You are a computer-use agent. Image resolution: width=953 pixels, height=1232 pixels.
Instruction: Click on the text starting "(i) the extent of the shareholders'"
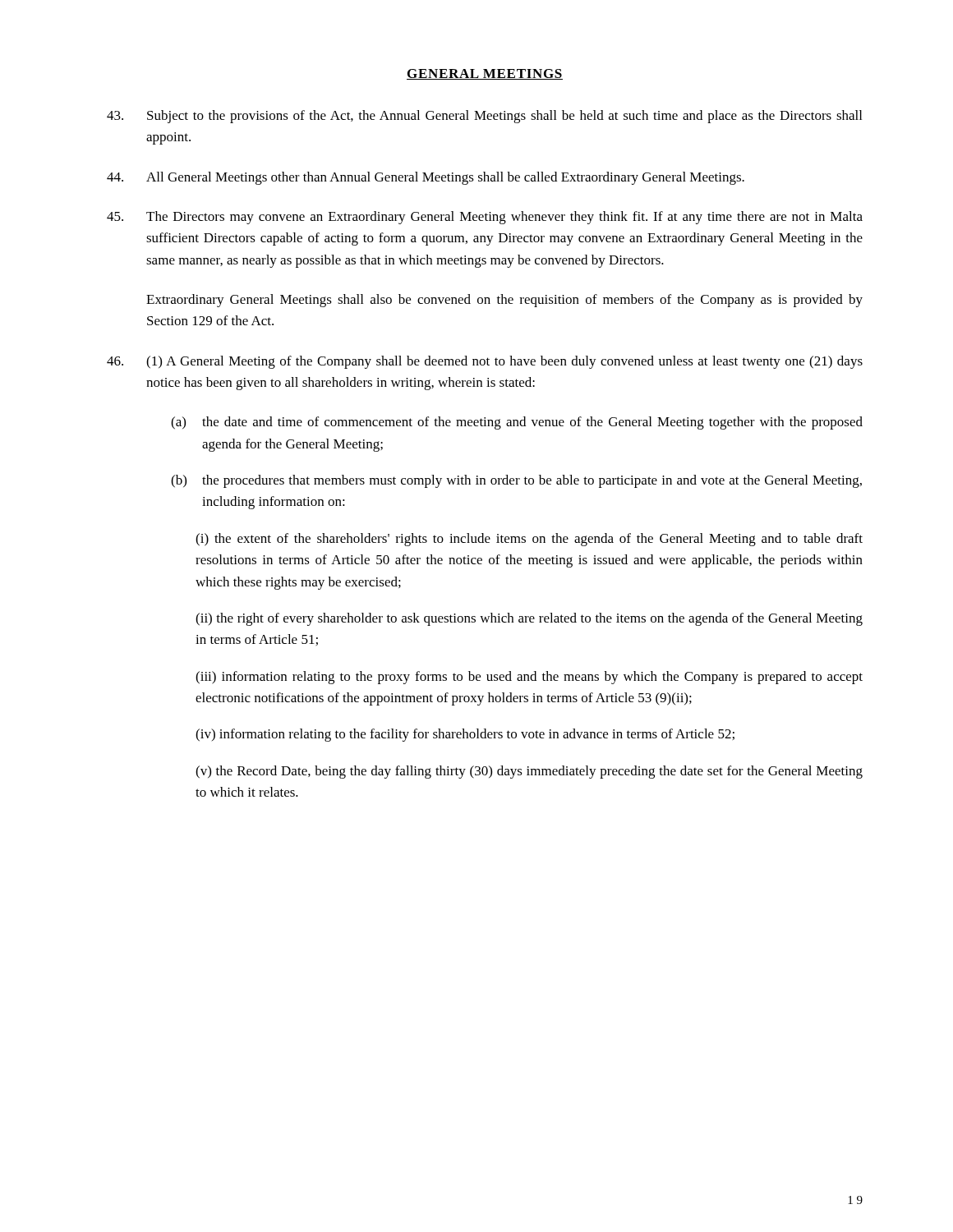[529, 560]
